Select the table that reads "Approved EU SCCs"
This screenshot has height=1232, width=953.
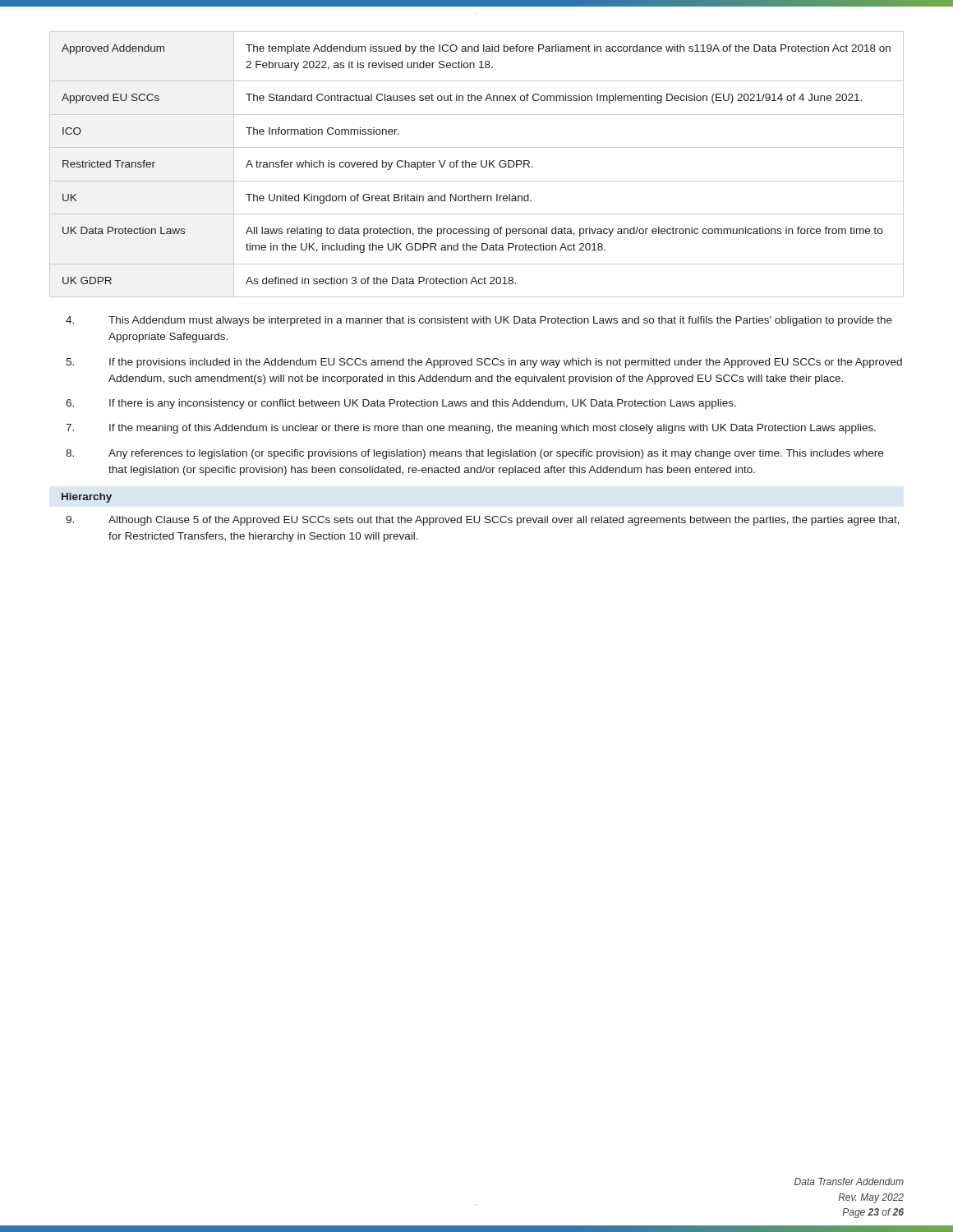476,164
